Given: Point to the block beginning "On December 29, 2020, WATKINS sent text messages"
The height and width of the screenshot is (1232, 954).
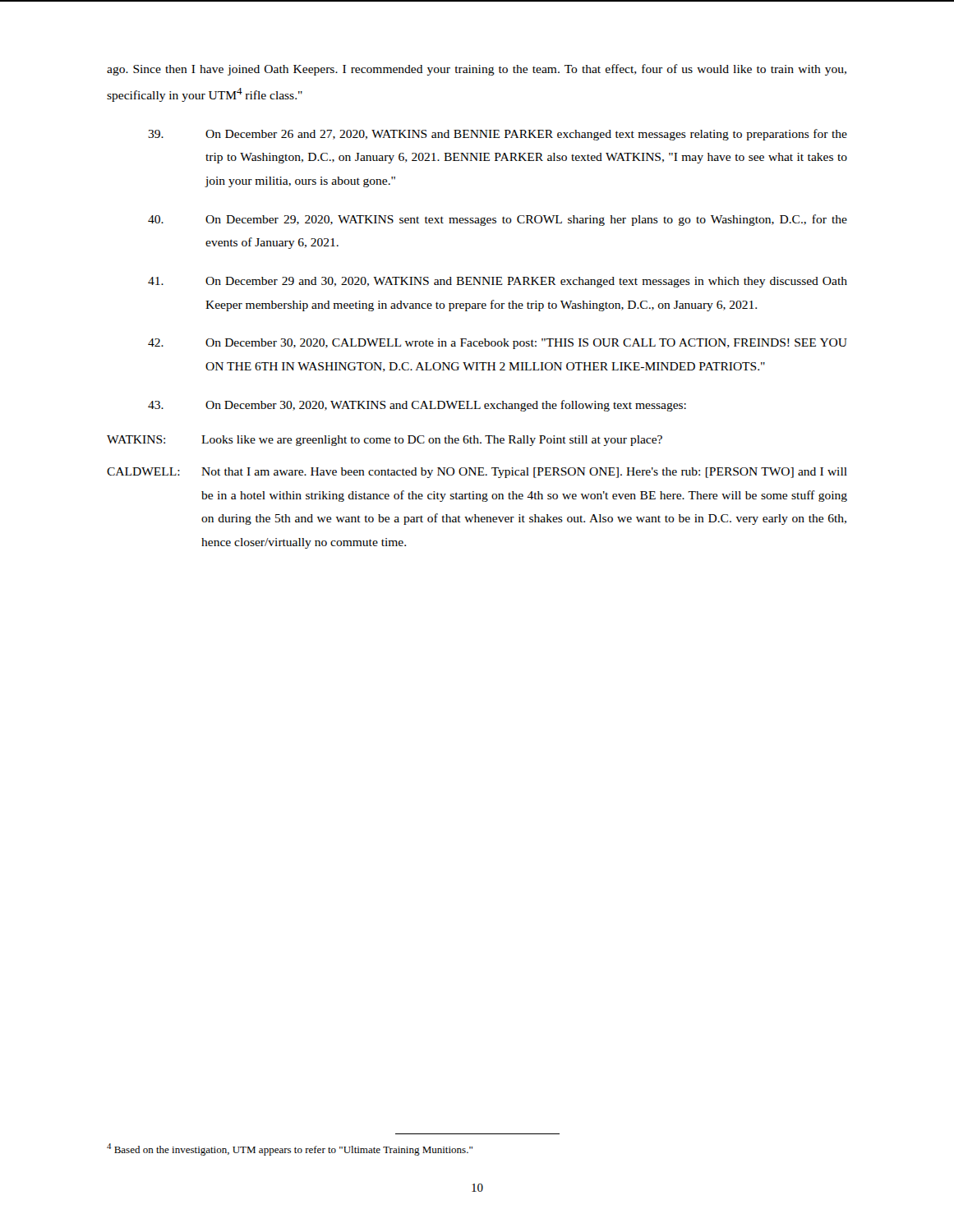Looking at the screenshot, I should (477, 231).
